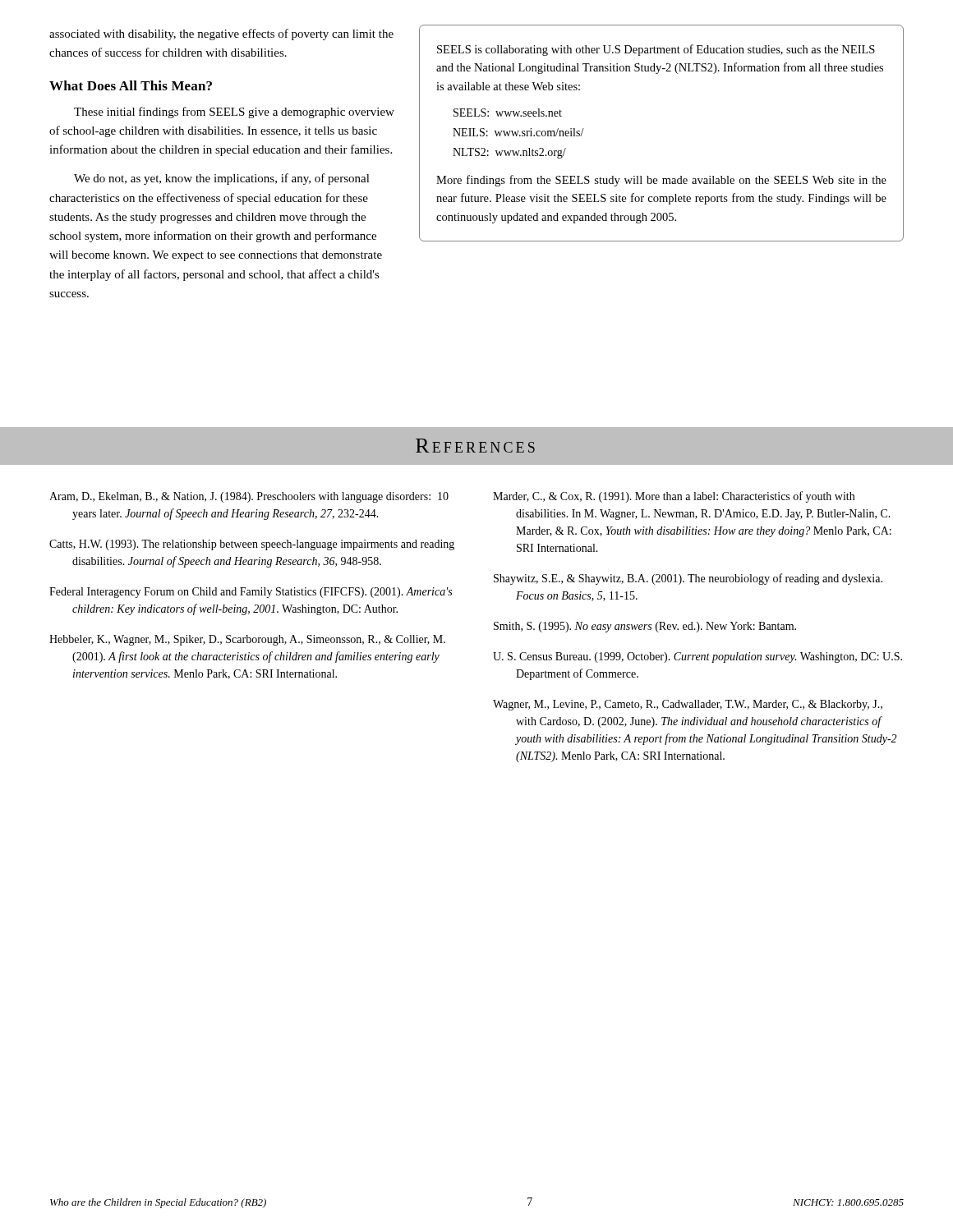Screen dimensions: 1232x953
Task: Point to "What Does All This Mean?"
Action: (x=222, y=86)
